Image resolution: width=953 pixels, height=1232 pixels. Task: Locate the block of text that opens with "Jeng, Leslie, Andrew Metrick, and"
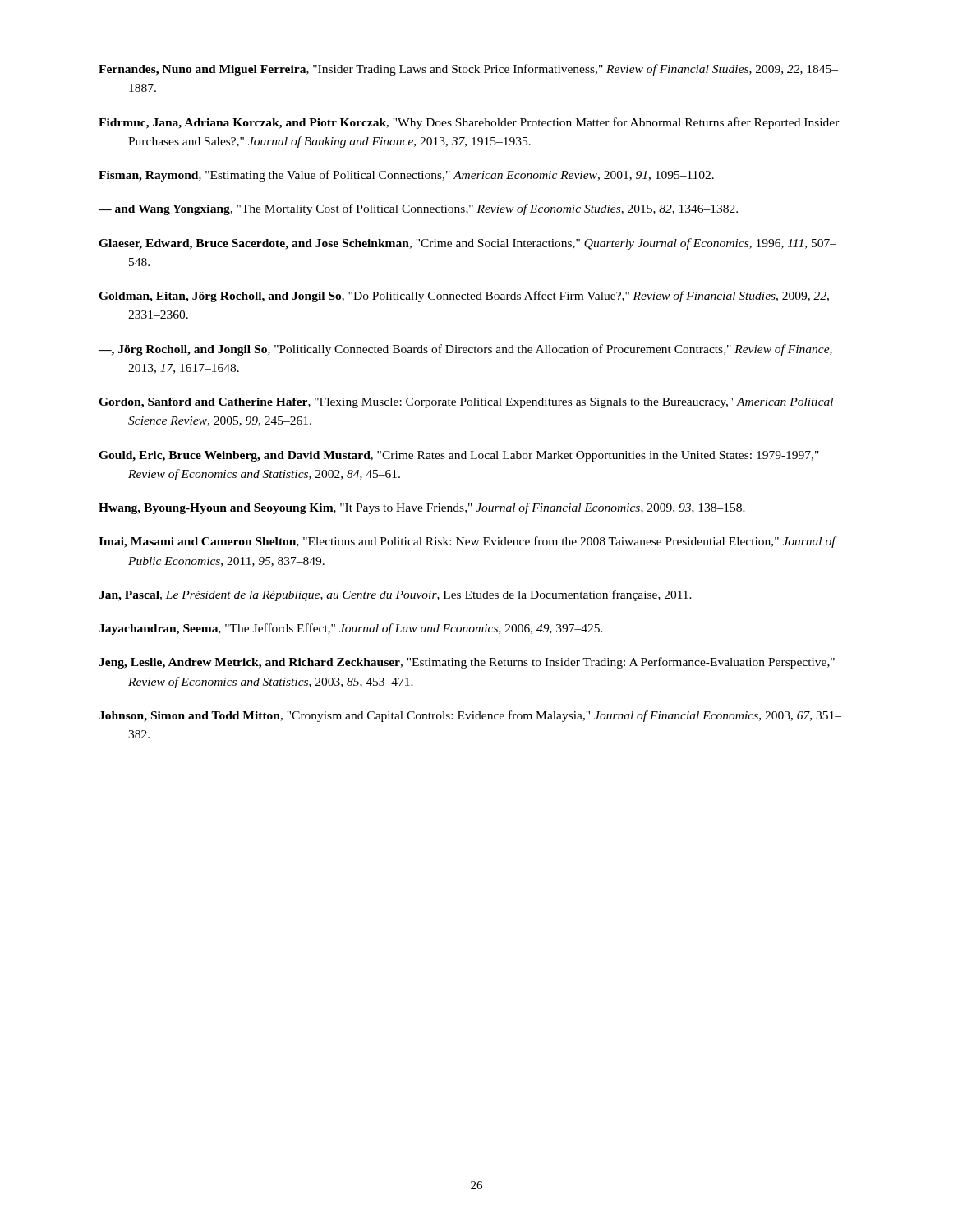[x=467, y=671]
